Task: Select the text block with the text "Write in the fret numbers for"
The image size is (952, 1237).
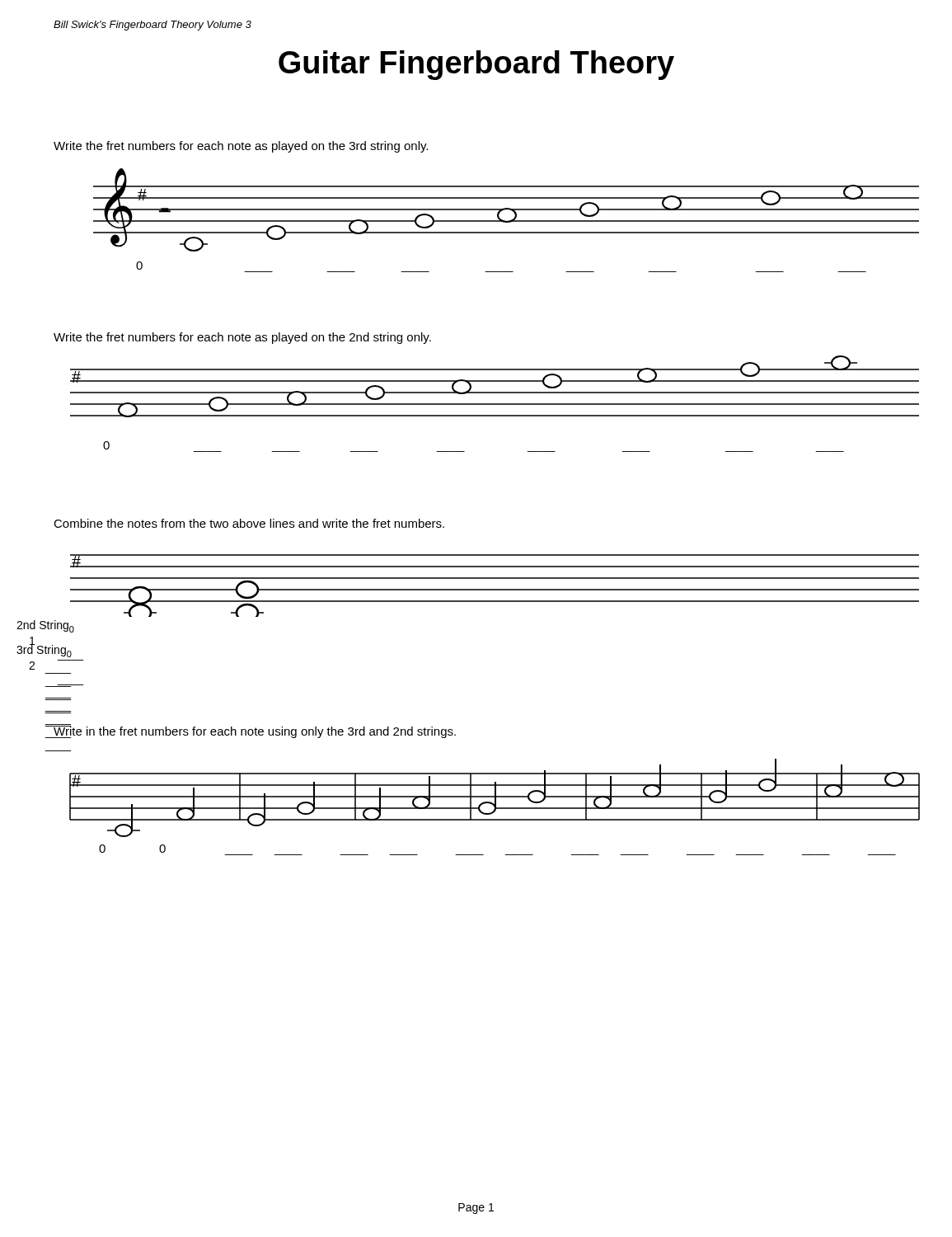Action: (255, 731)
